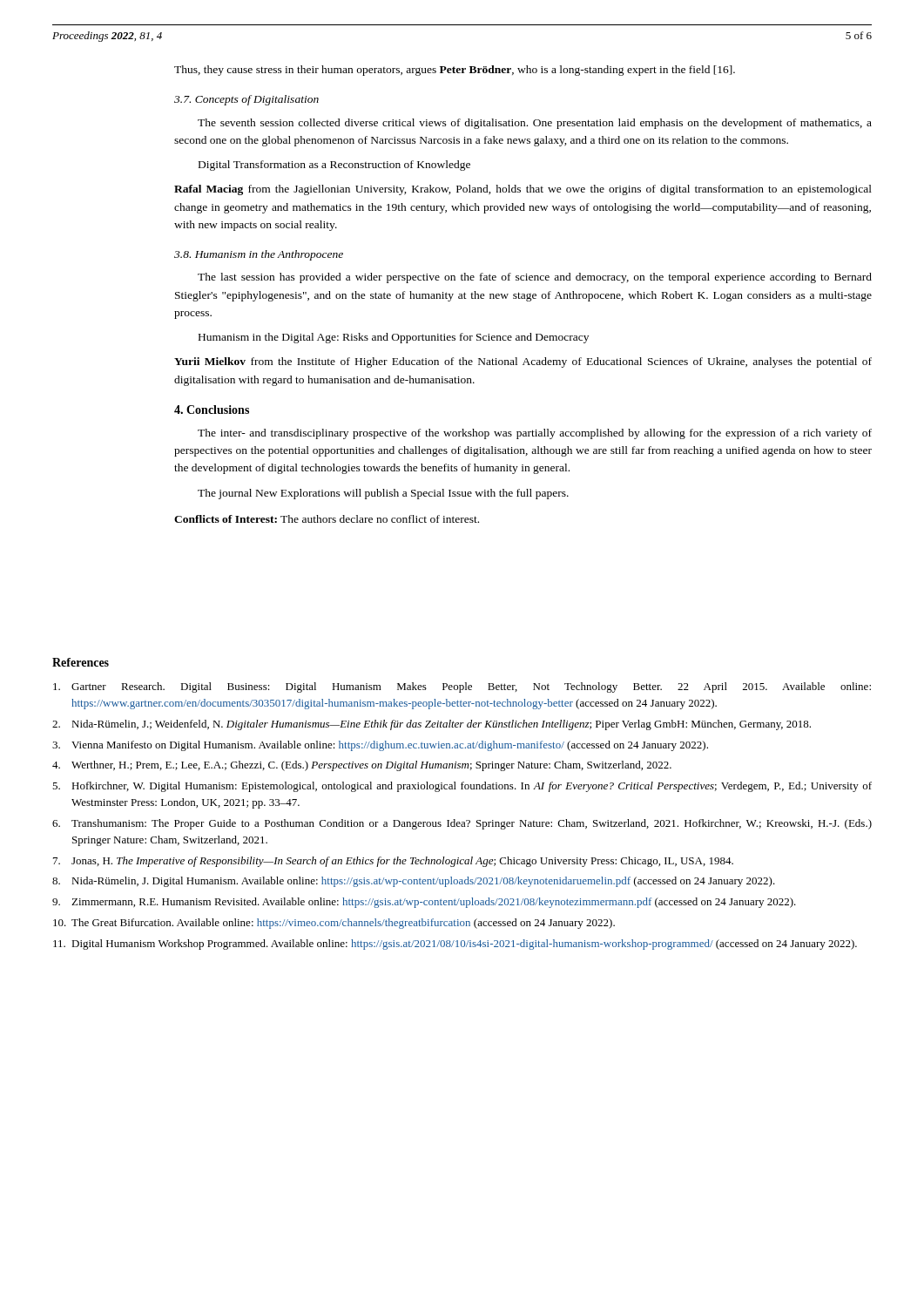Select the text block containing "Thus, they cause stress in their human operators,"
This screenshot has height=1307, width=924.
tap(523, 70)
